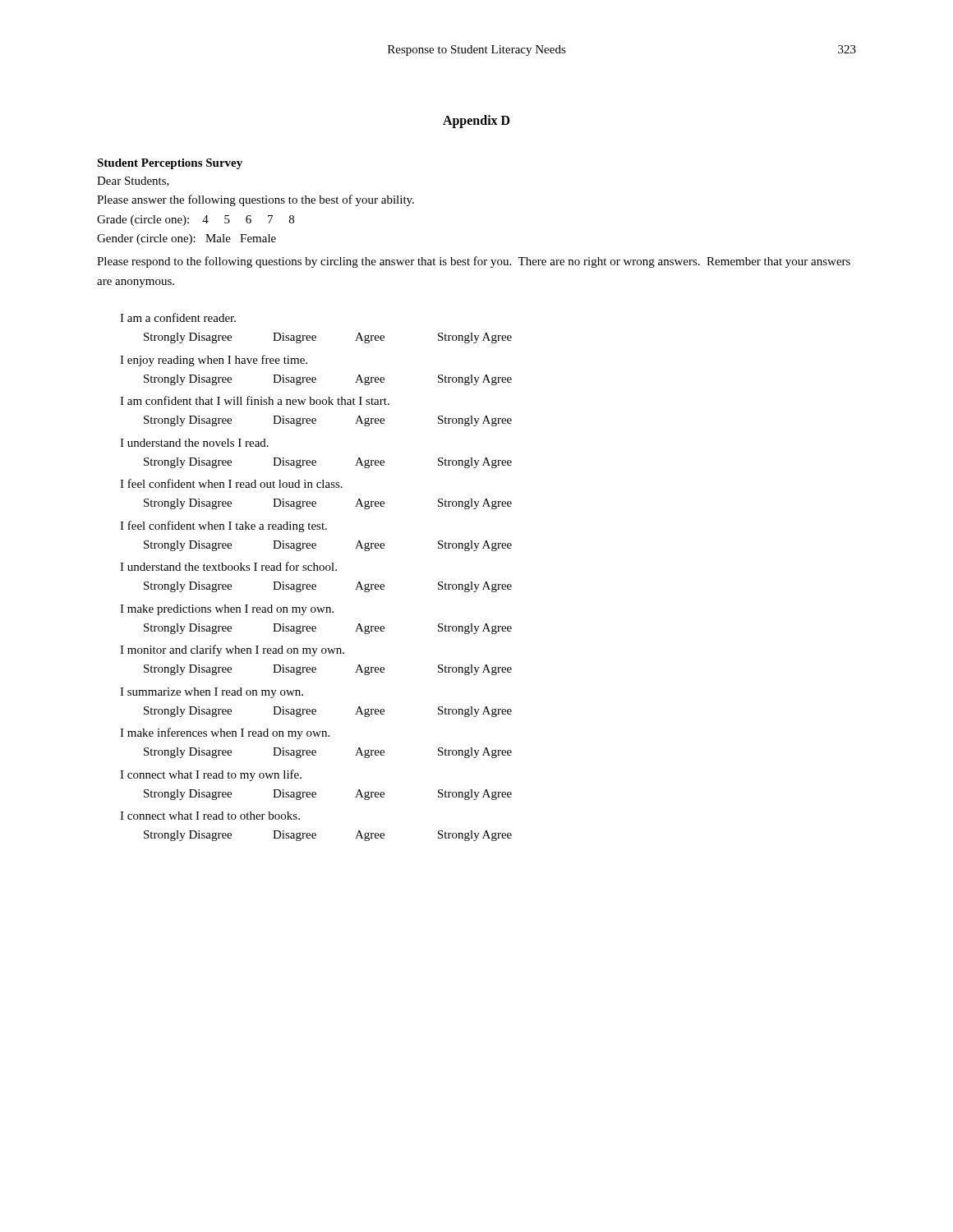The width and height of the screenshot is (953, 1232).
Task: Point to the block beginning "Please answer the following"
Action: pyautogui.click(x=256, y=200)
